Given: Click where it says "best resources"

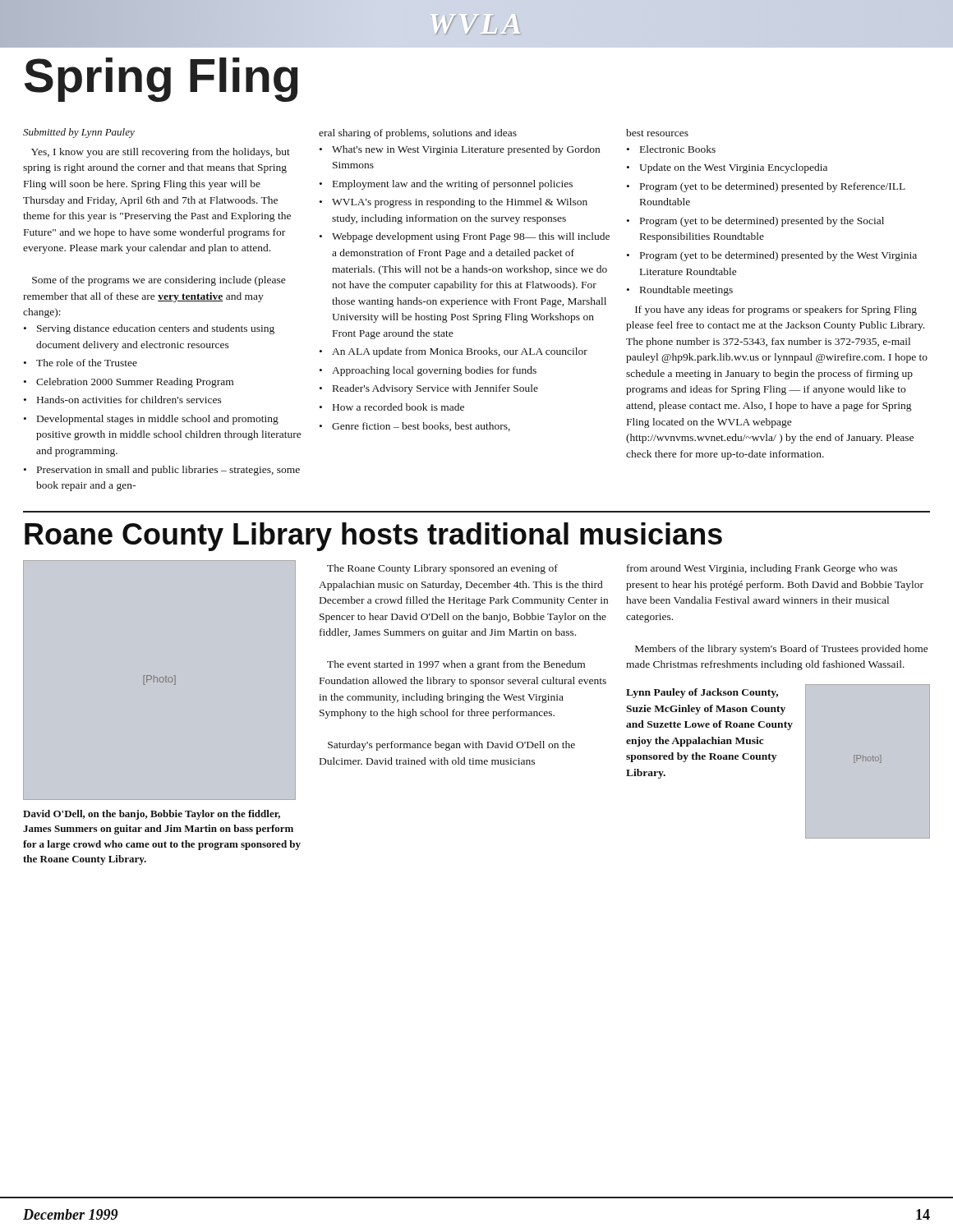Looking at the screenshot, I should (x=657, y=133).
